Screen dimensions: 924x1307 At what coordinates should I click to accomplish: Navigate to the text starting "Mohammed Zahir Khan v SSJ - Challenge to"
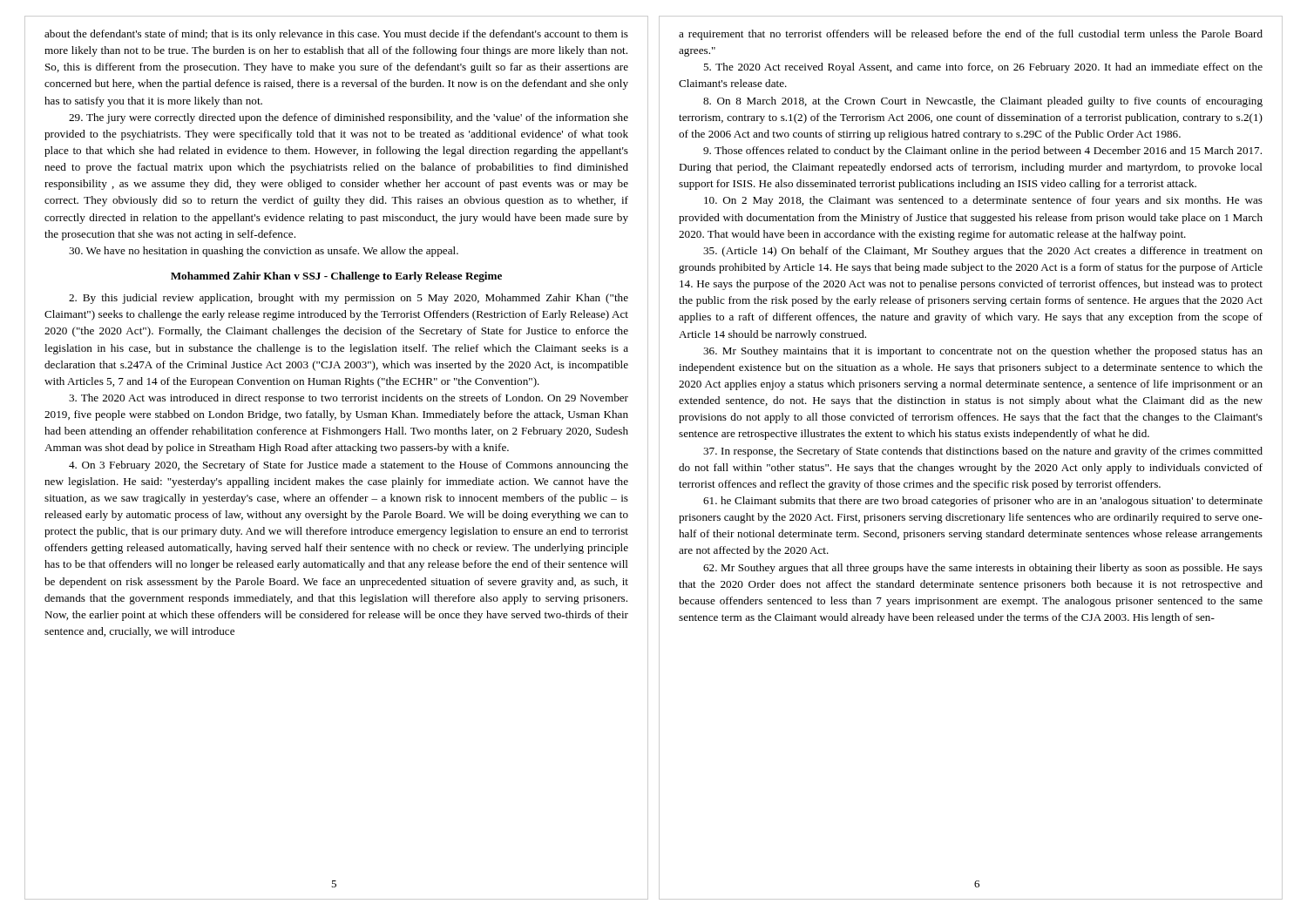[x=336, y=276]
